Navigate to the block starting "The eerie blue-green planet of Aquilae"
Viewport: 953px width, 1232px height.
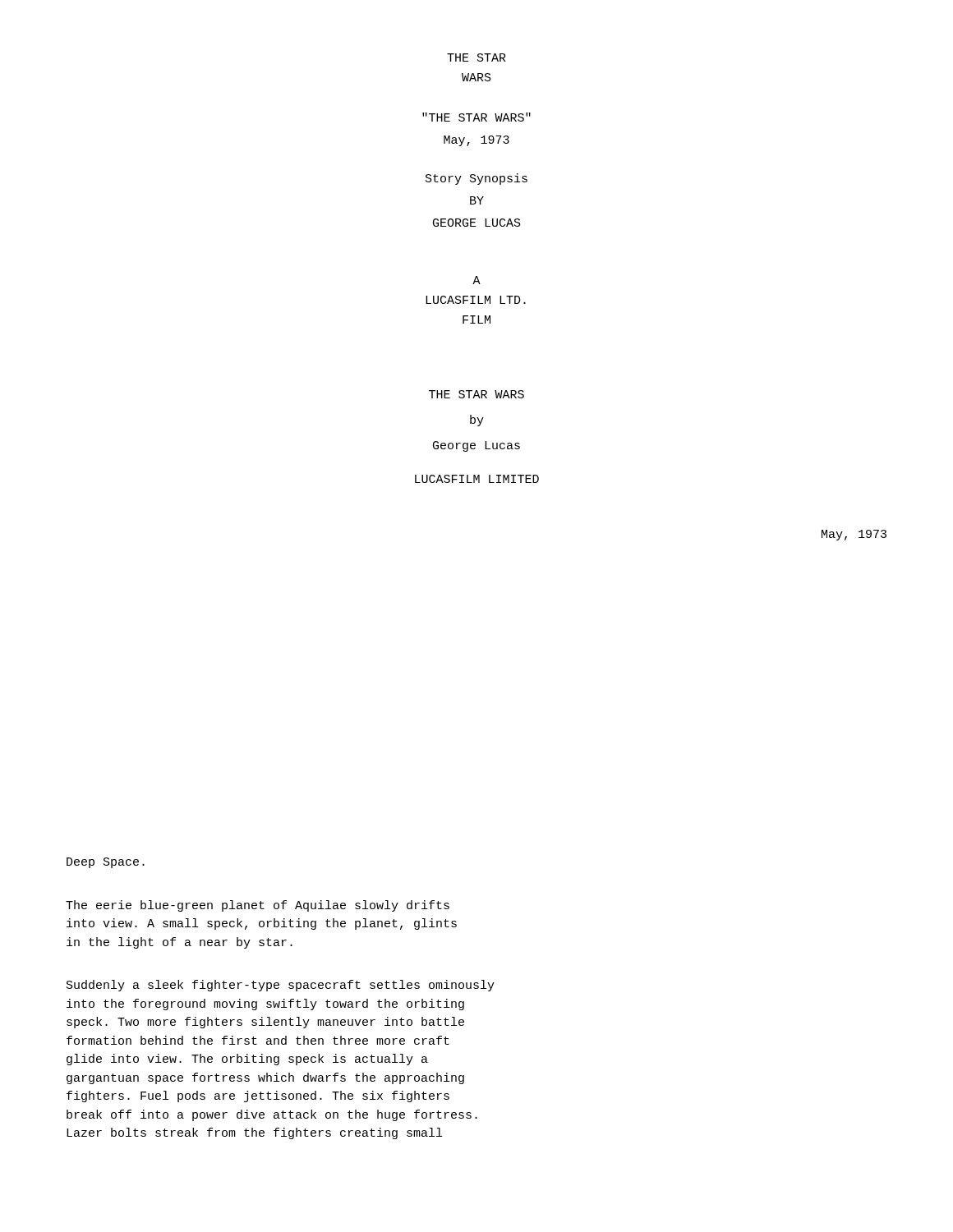pos(262,924)
